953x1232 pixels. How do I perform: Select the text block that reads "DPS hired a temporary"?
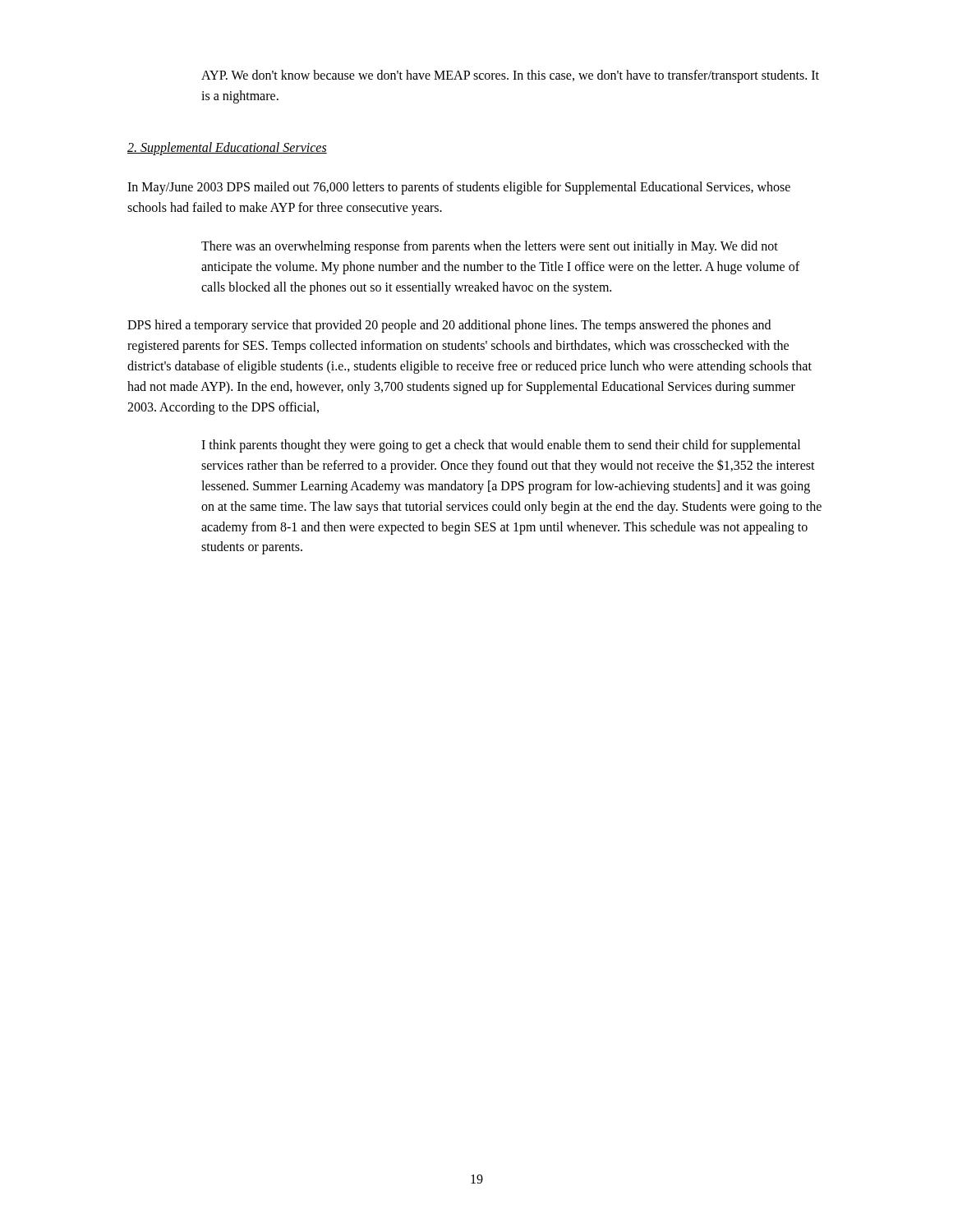coord(476,367)
